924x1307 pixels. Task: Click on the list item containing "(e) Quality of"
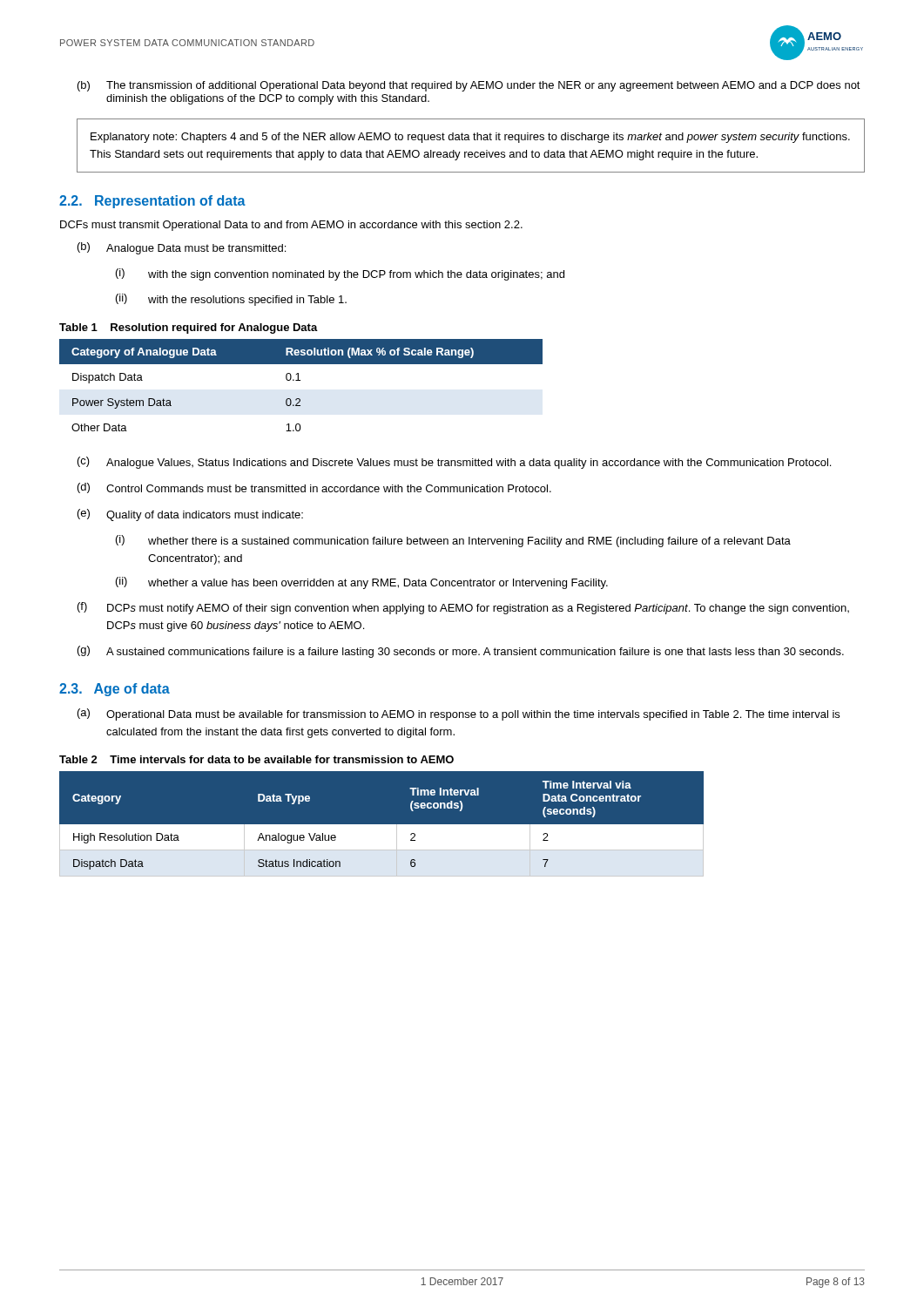pos(190,515)
